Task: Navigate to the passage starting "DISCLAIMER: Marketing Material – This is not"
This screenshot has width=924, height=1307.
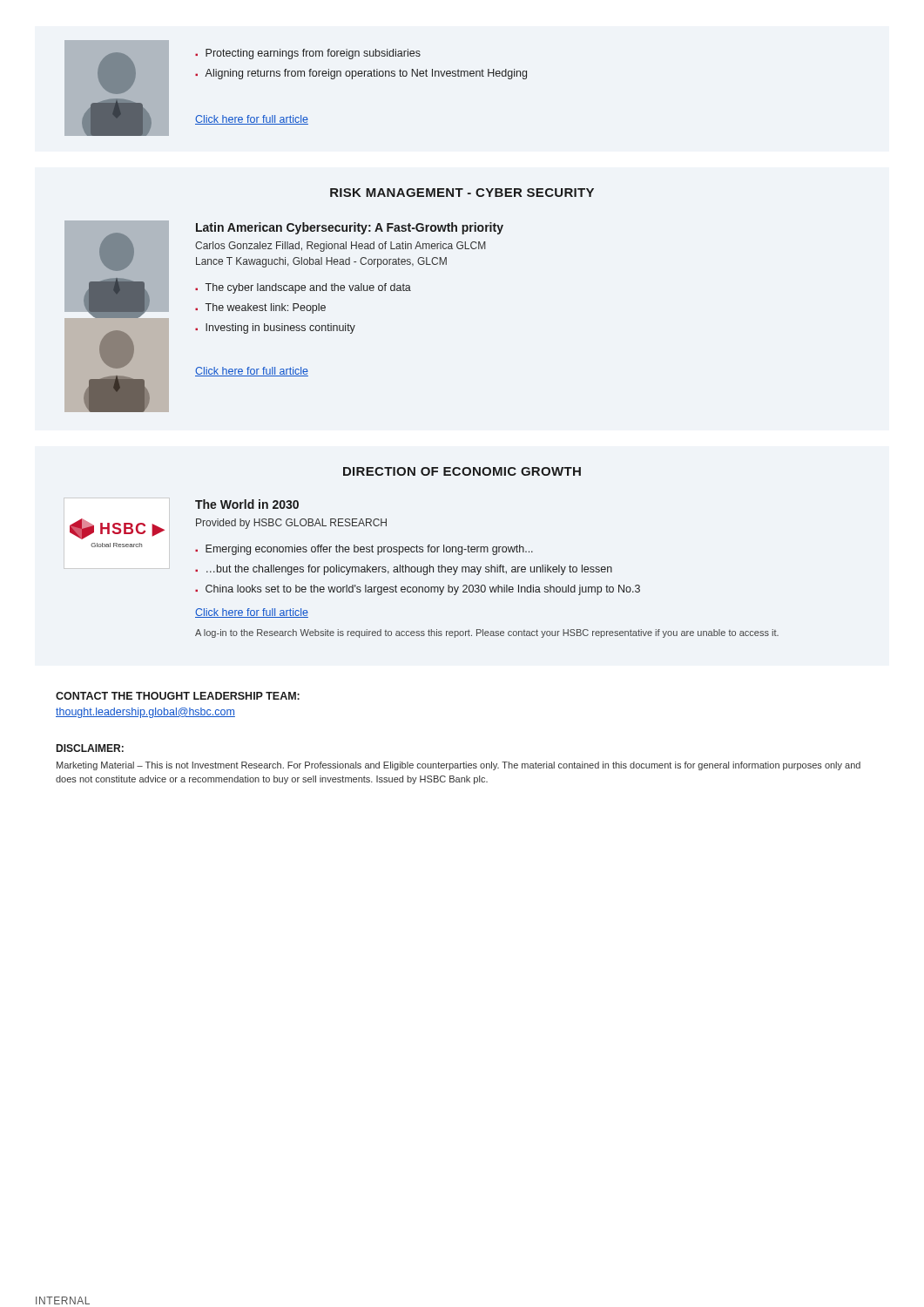Action: tap(462, 764)
